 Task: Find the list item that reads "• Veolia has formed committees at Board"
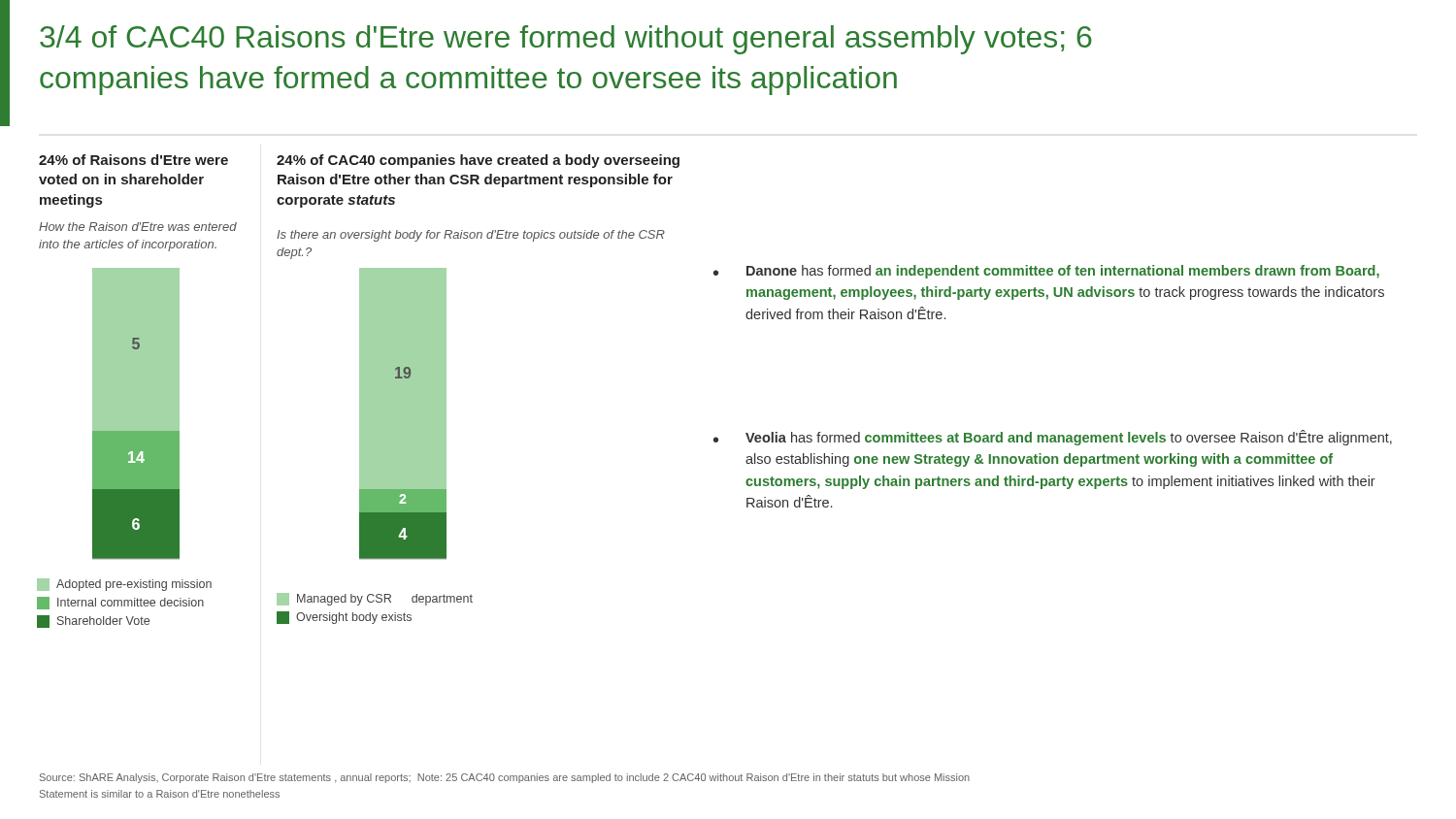point(1068,471)
